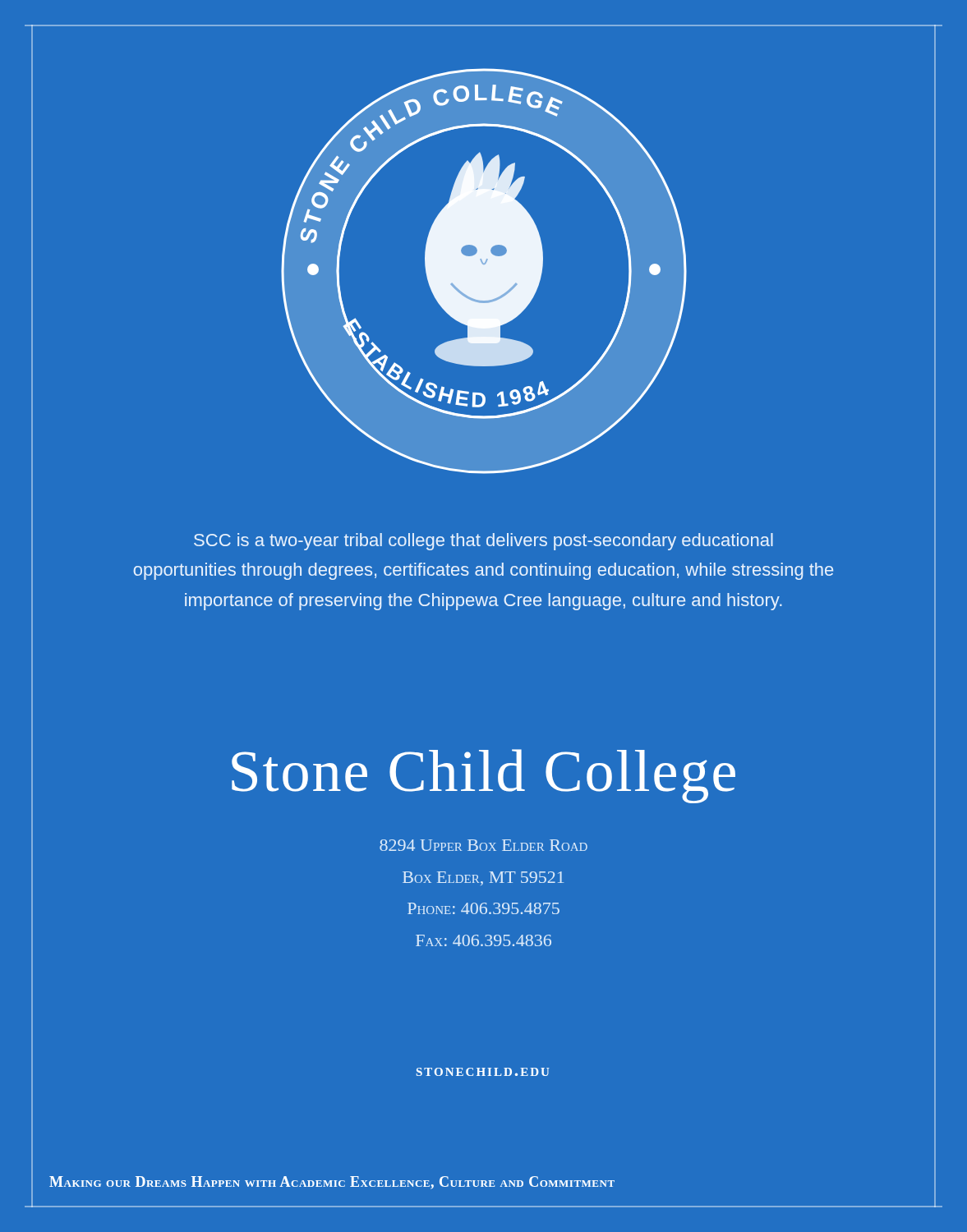Select the text block that reads "8294 Upper Box Elder Road Box Elder, MT"

point(484,892)
